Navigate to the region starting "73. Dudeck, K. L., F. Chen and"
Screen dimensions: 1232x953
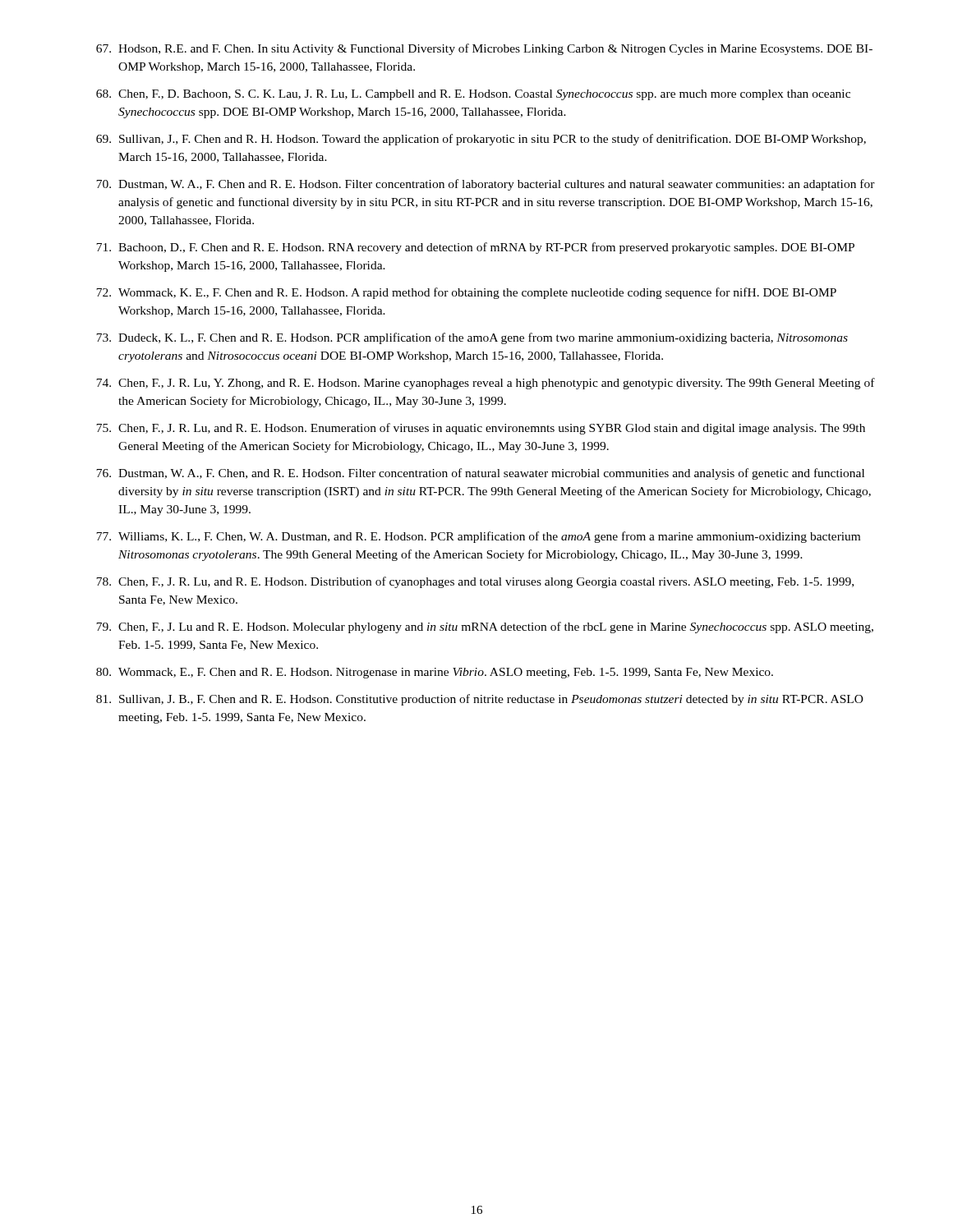[x=478, y=347]
